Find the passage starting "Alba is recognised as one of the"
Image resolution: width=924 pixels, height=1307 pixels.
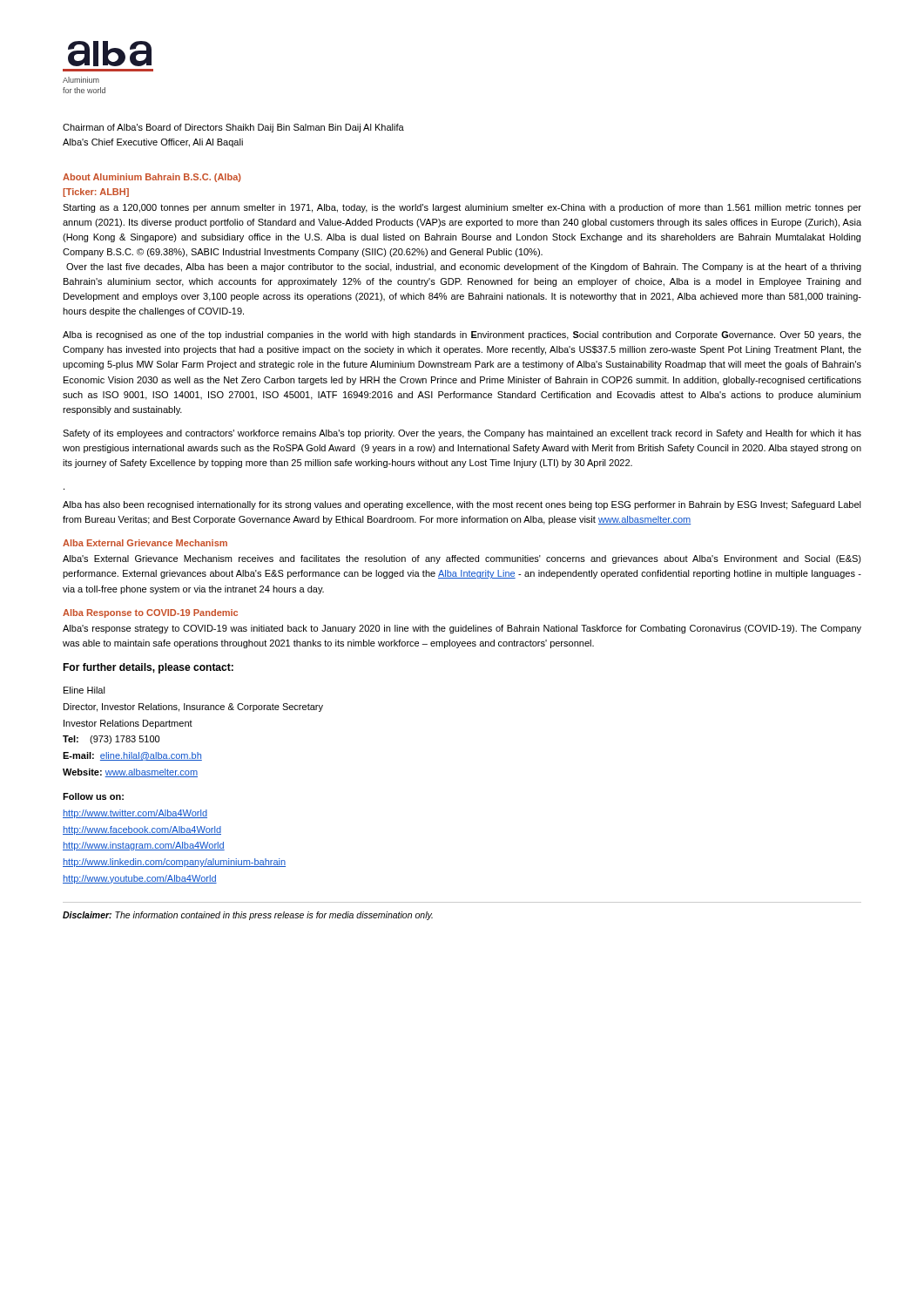click(462, 372)
